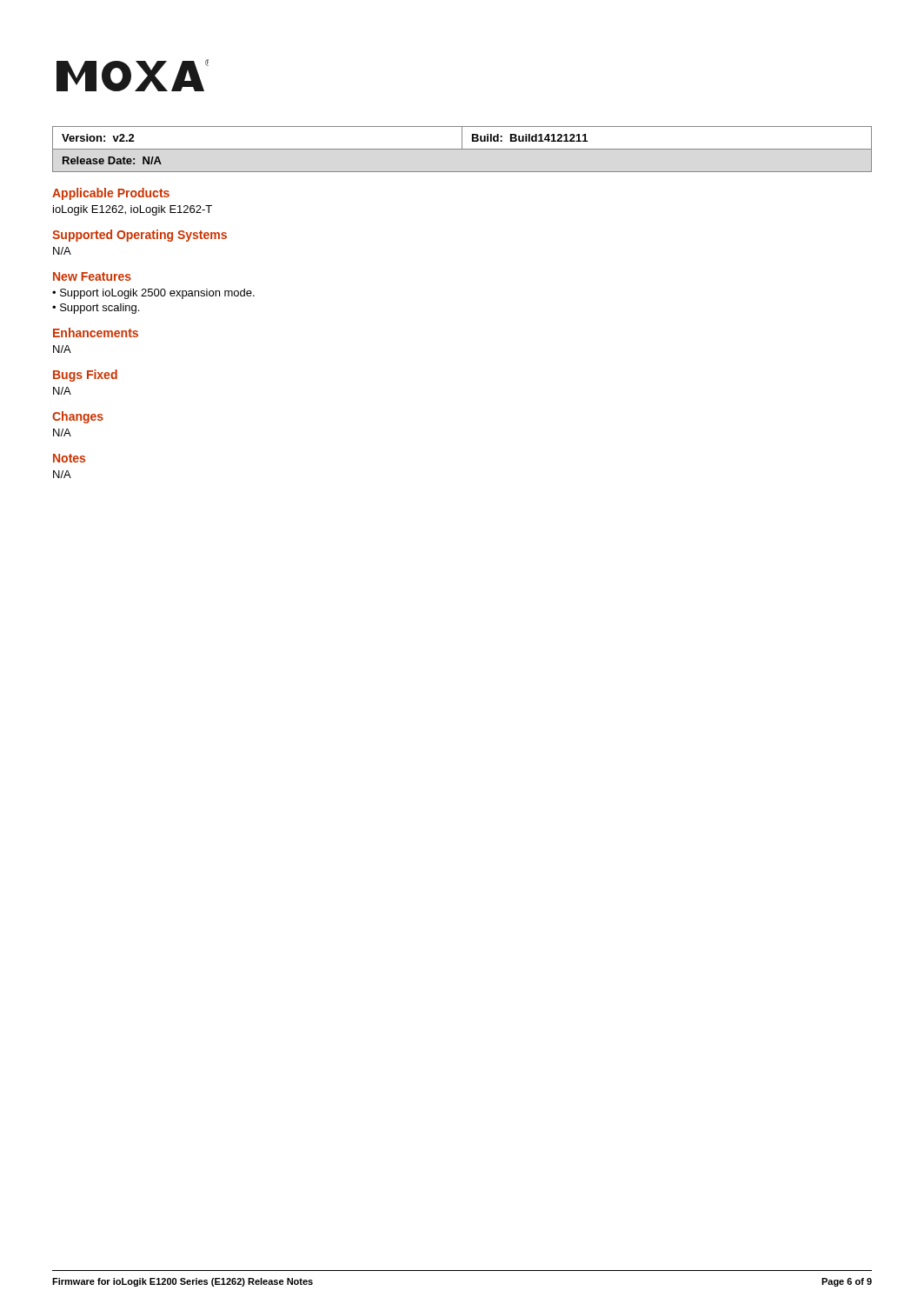Find the table that mentions "Version: v2.2"
Image resolution: width=924 pixels, height=1304 pixels.
[462, 149]
